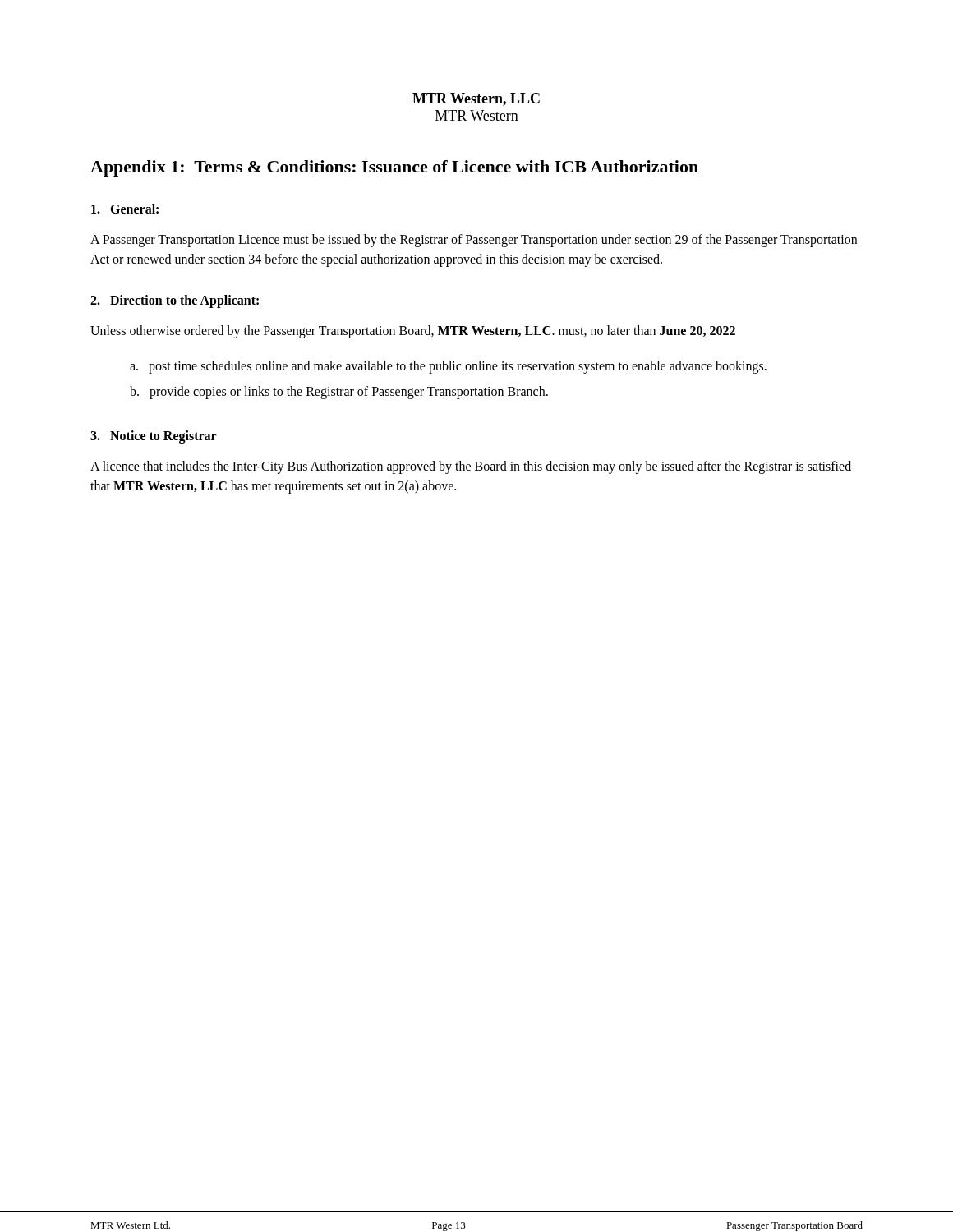Find the list item containing "a. post time schedules online and make"
The height and width of the screenshot is (1232, 953).
click(448, 366)
